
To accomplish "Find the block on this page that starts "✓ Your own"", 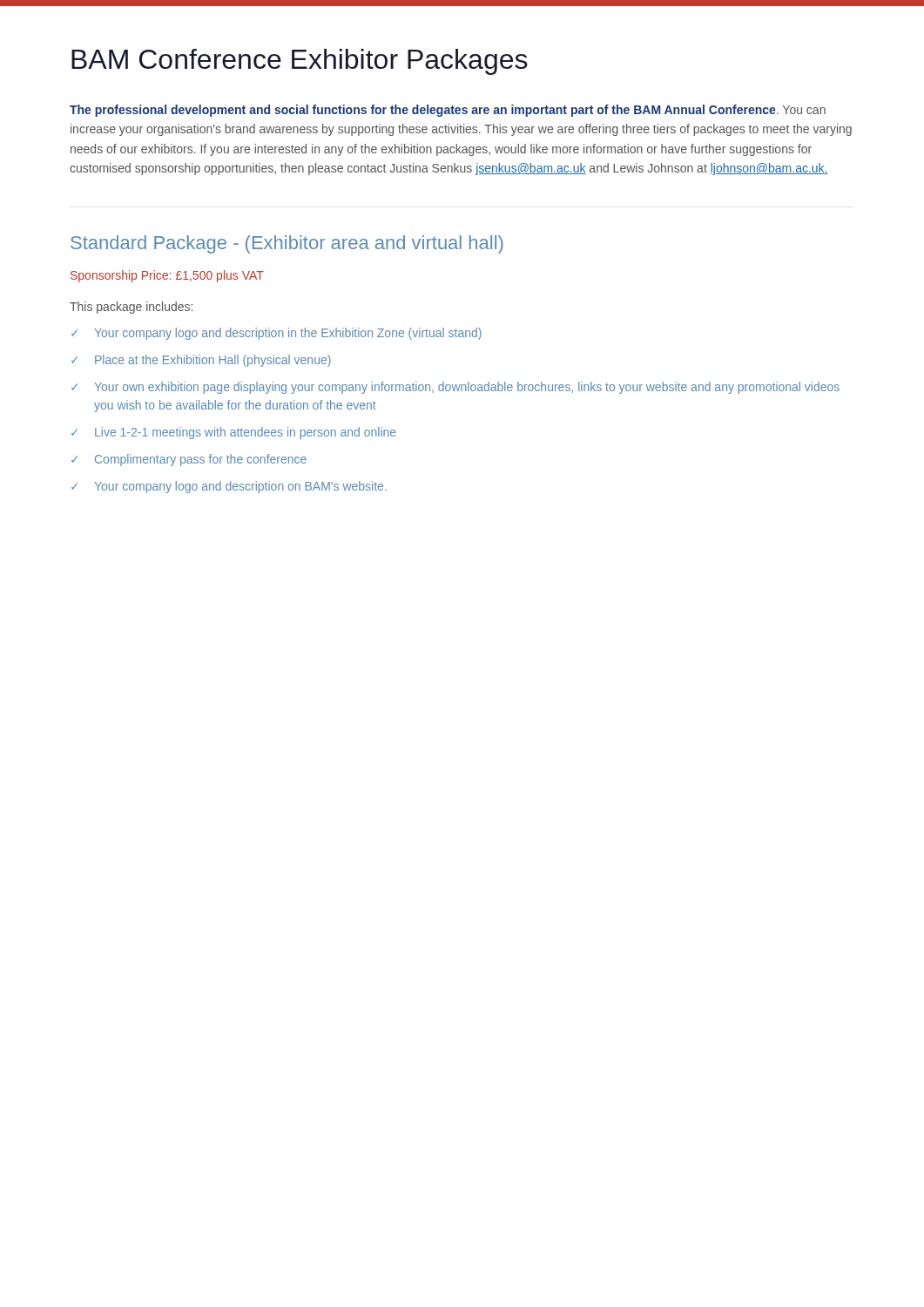I will pos(462,396).
